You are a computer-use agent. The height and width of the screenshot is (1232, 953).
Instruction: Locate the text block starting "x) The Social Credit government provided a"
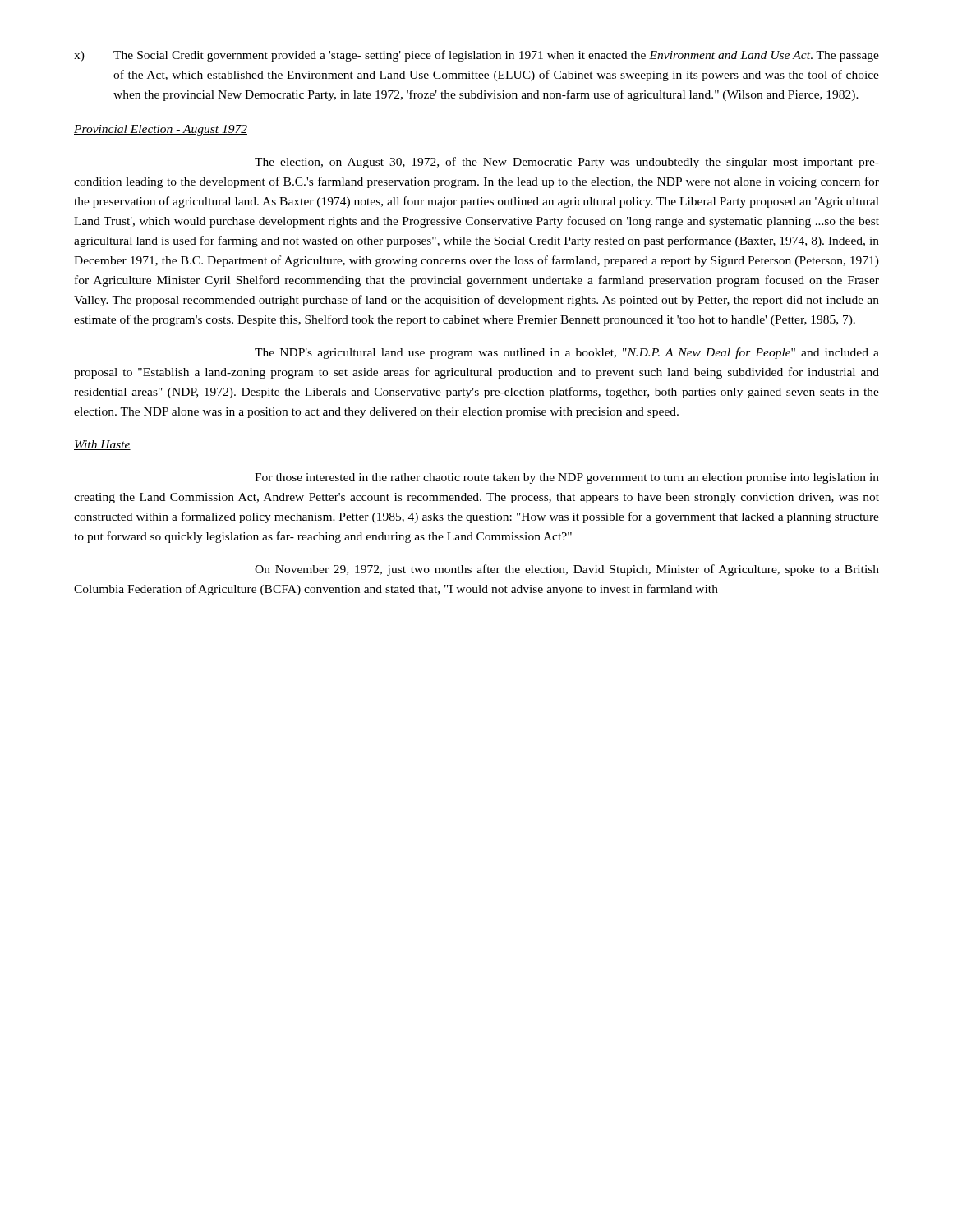(x=476, y=75)
